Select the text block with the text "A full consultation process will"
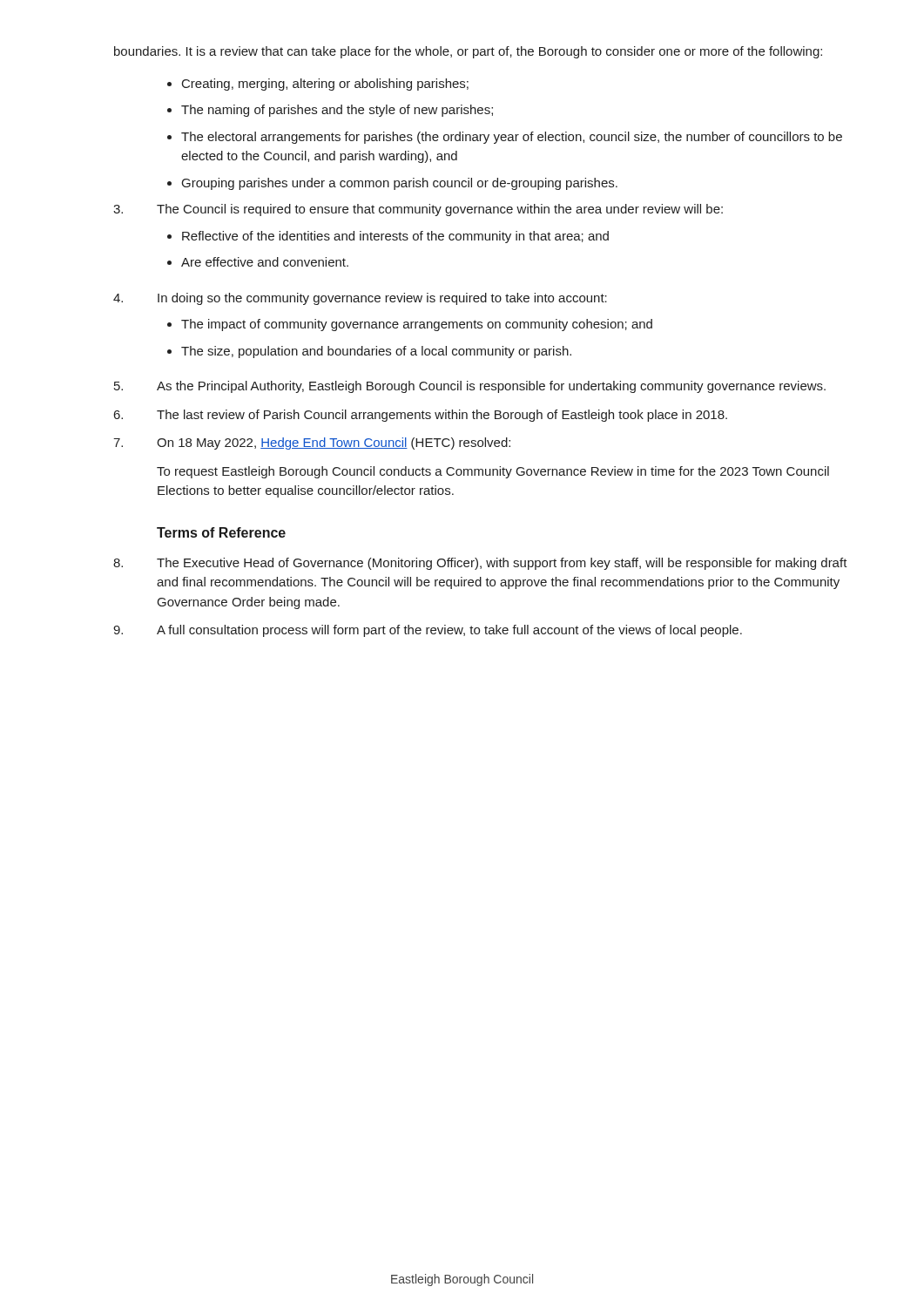The height and width of the screenshot is (1307, 924). 484,630
